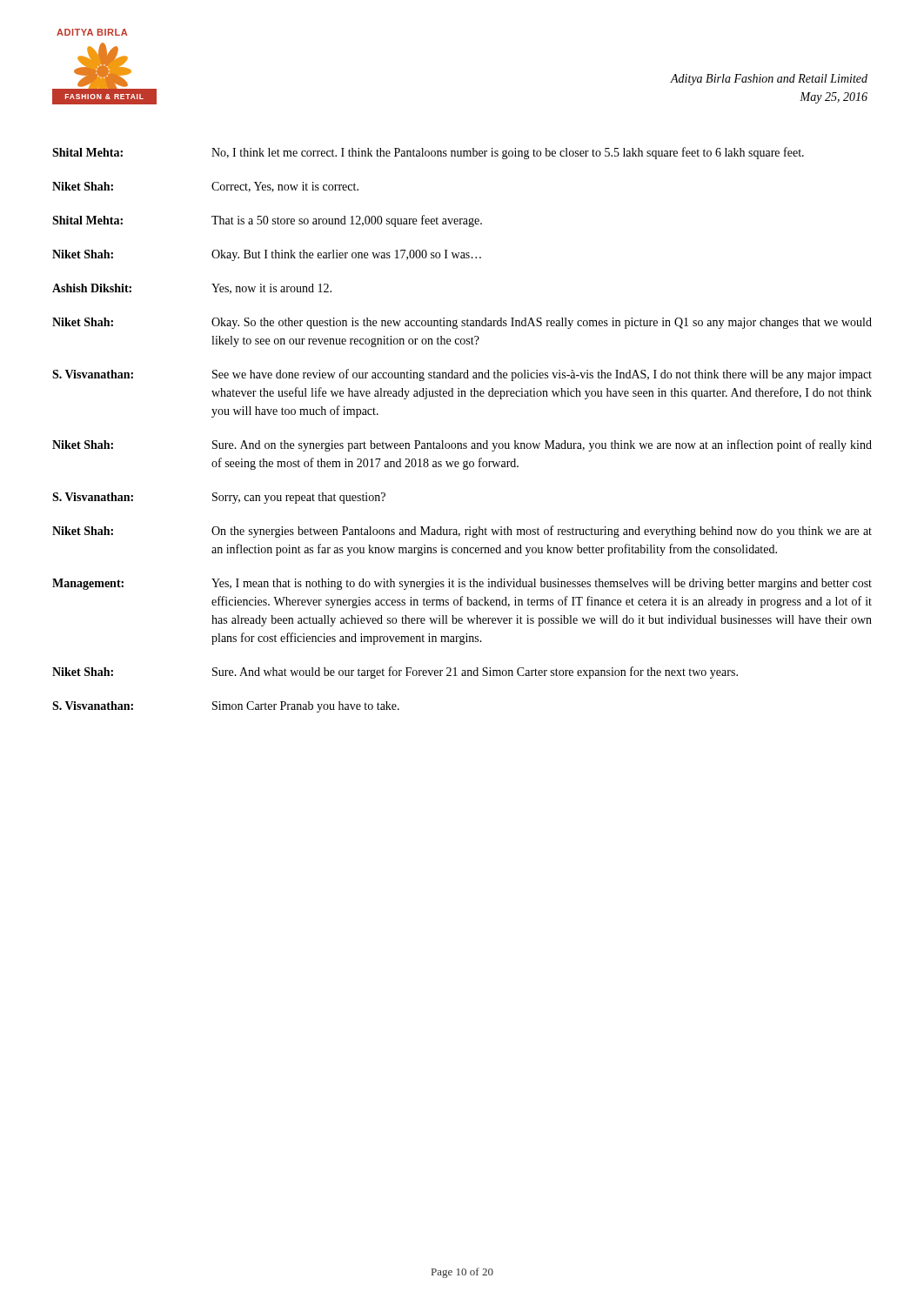Point to the block starting "Ashish Dikshit: Yes, now it is"
This screenshot has width=924, height=1305.
pos(76,288)
